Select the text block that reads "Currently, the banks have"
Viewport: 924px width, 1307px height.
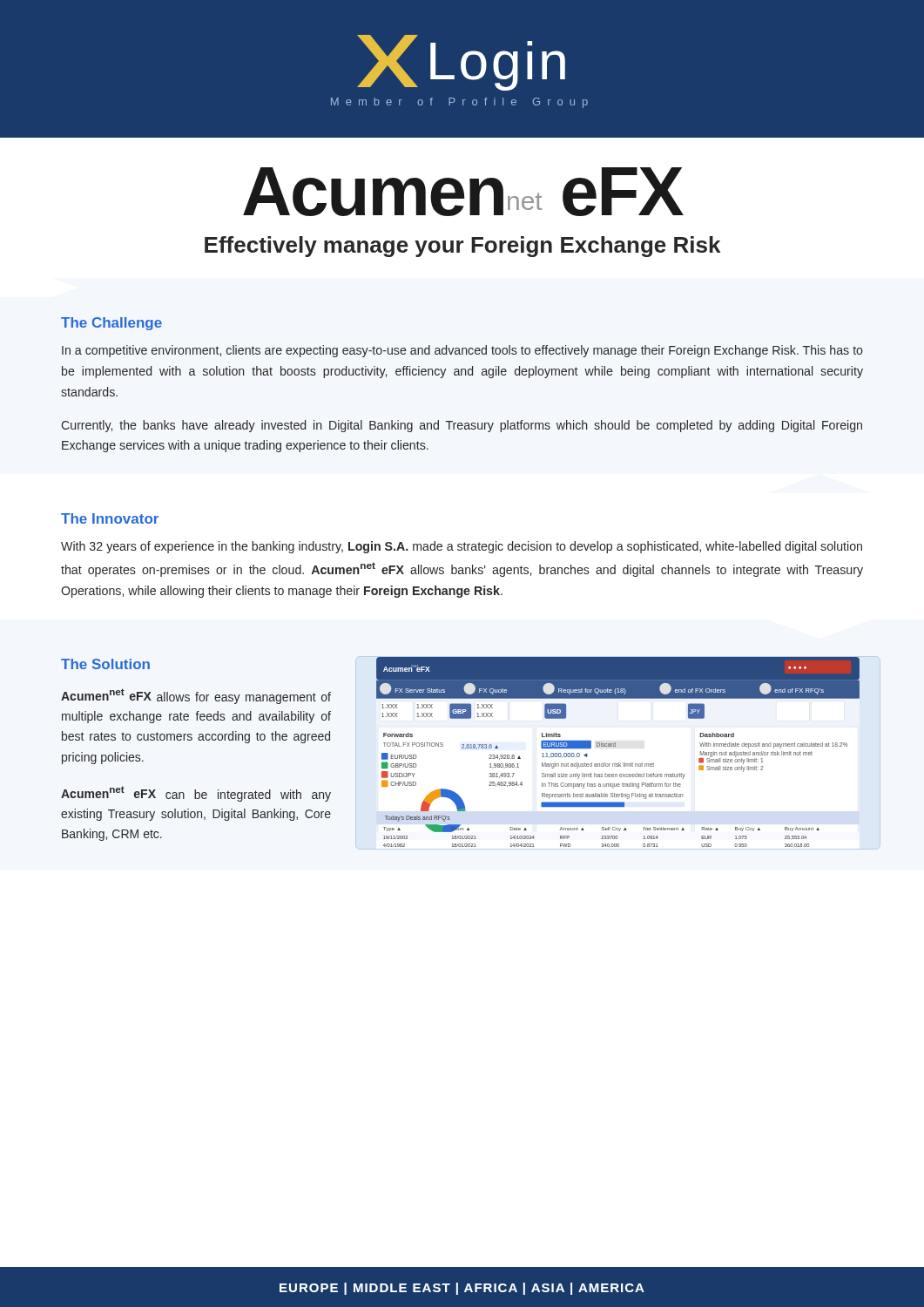[x=462, y=435]
